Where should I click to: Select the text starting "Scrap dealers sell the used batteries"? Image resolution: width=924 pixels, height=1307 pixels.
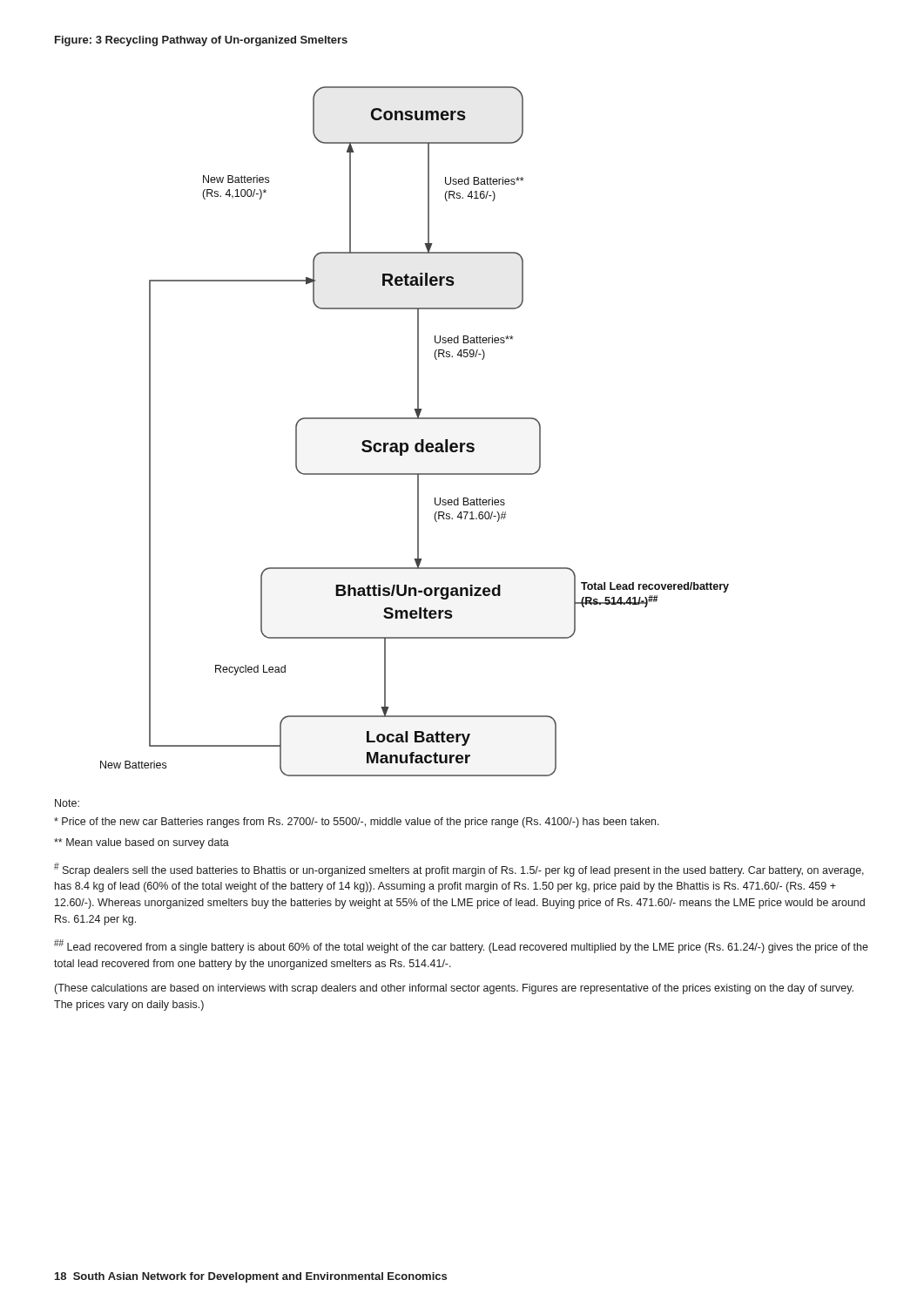460,893
